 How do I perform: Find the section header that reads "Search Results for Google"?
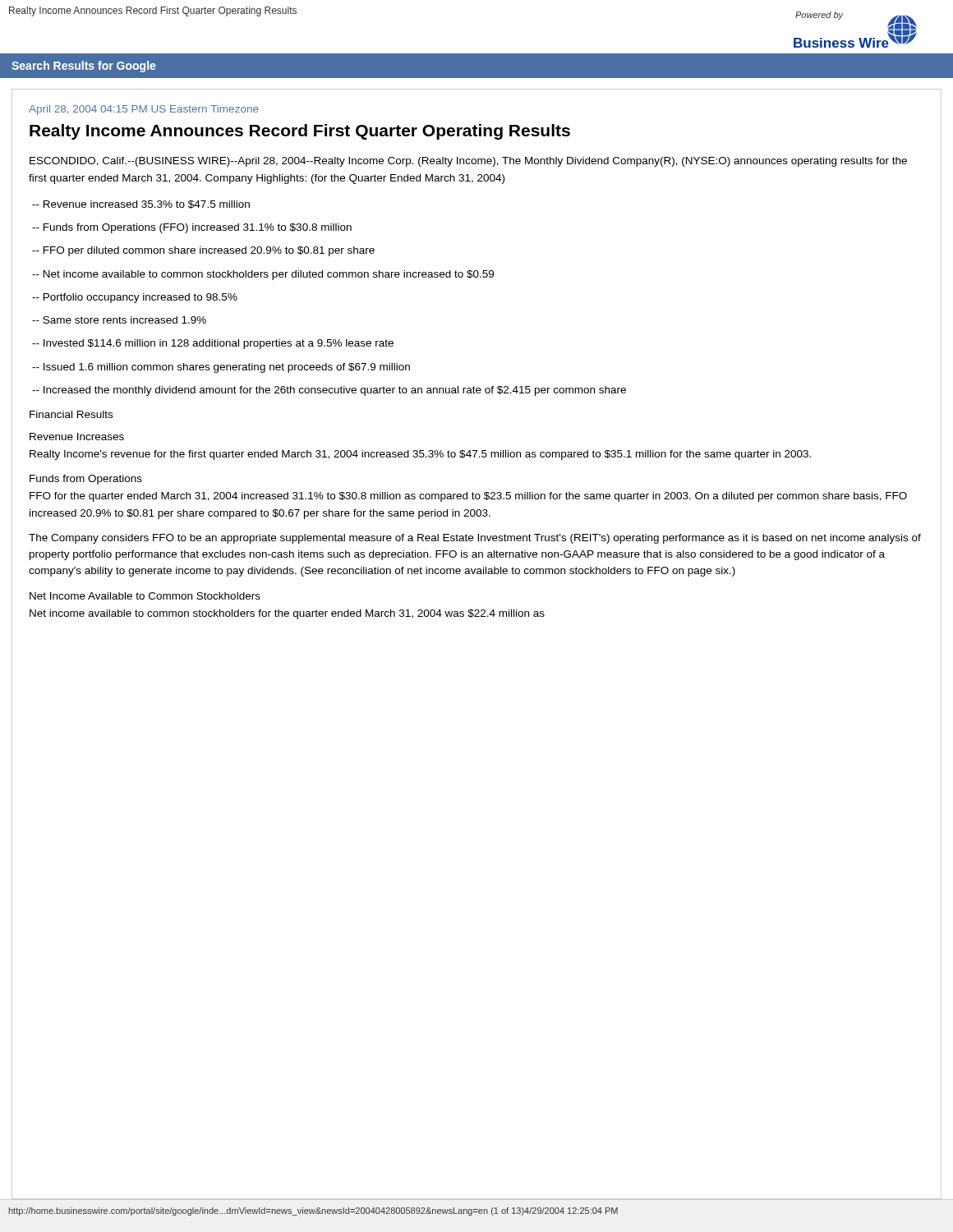click(84, 66)
